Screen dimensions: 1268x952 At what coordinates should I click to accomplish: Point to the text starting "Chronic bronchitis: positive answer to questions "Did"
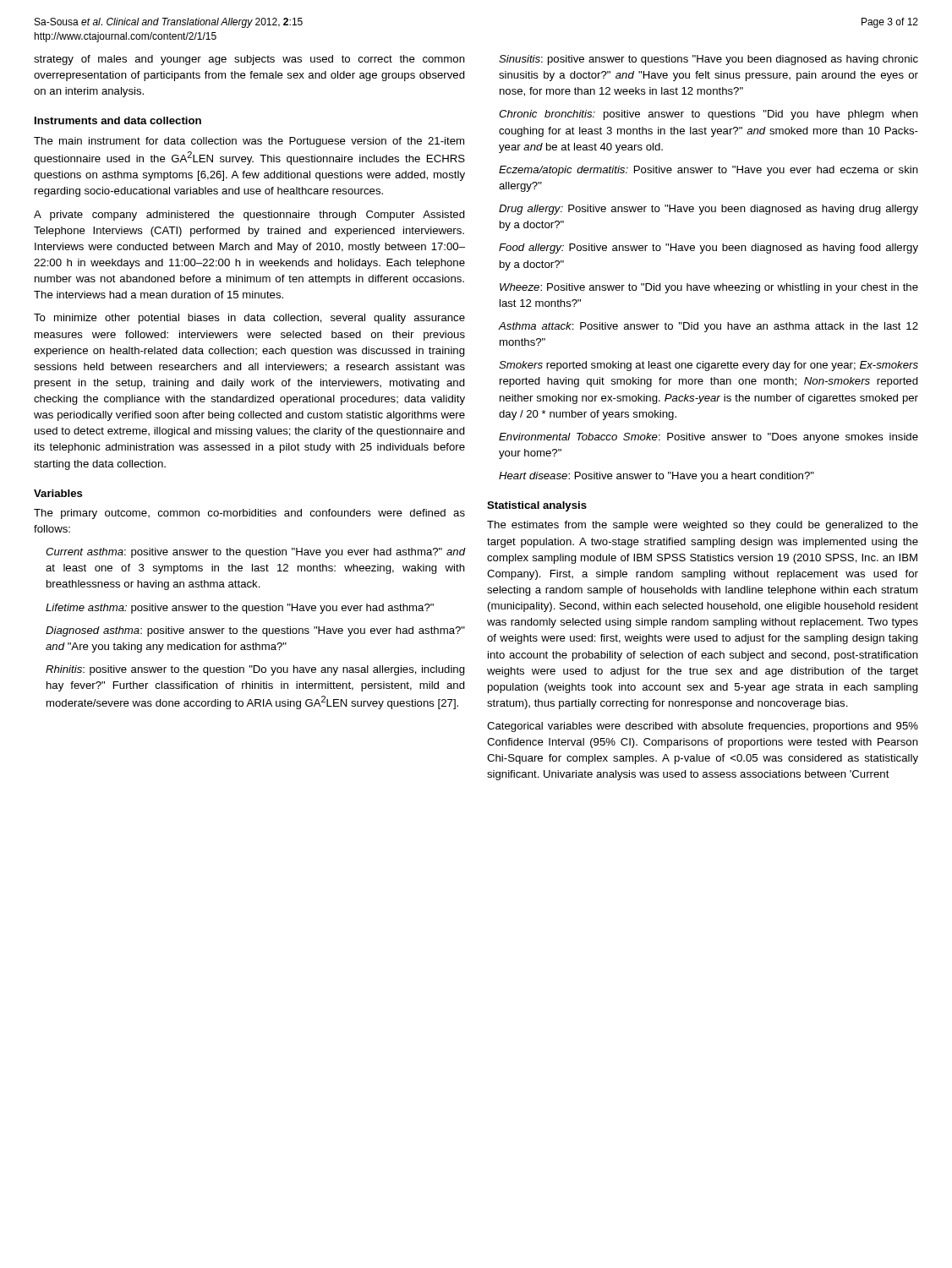(709, 130)
